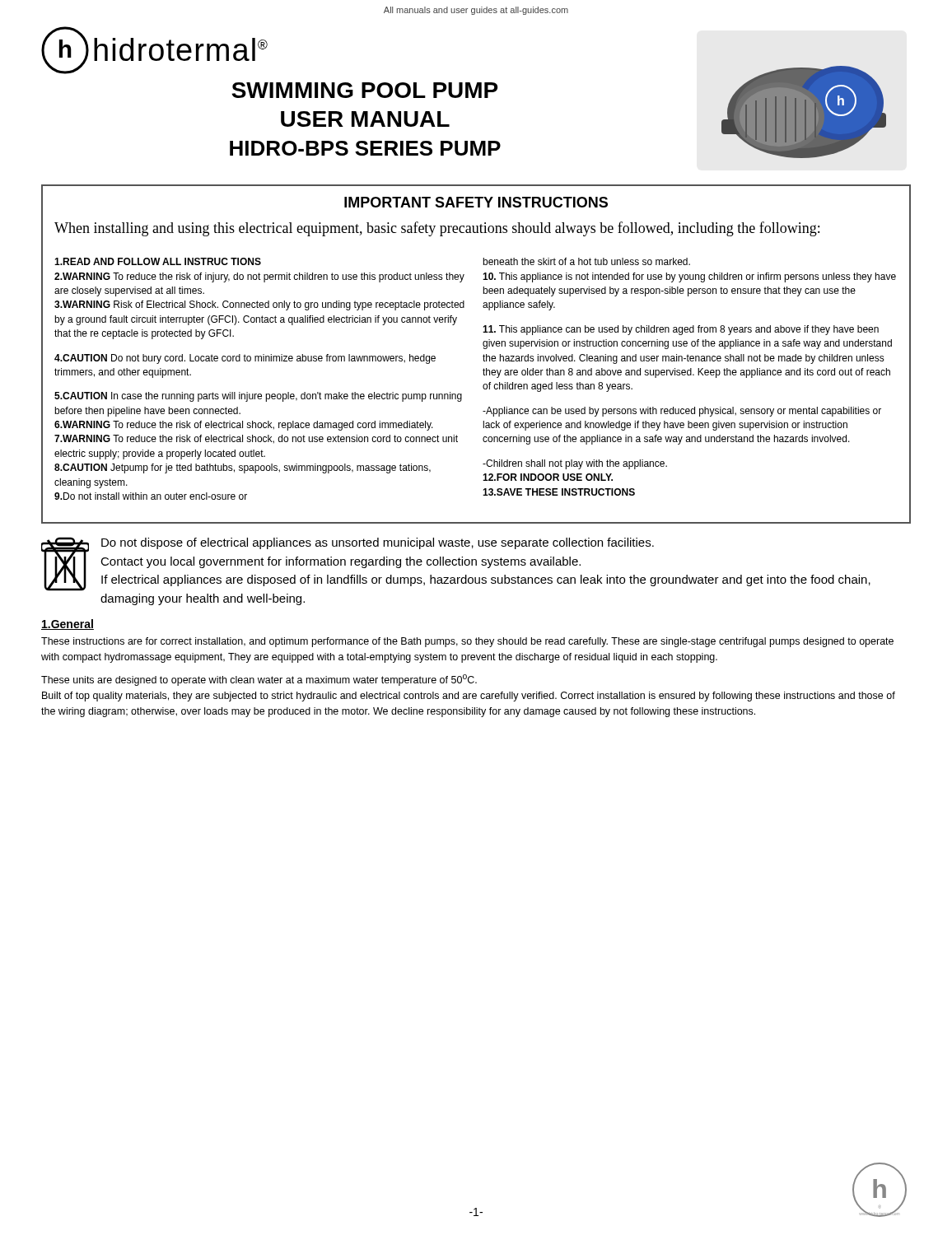Find the block starting "These instructions are"
This screenshot has width=952, height=1235.
pos(476,677)
